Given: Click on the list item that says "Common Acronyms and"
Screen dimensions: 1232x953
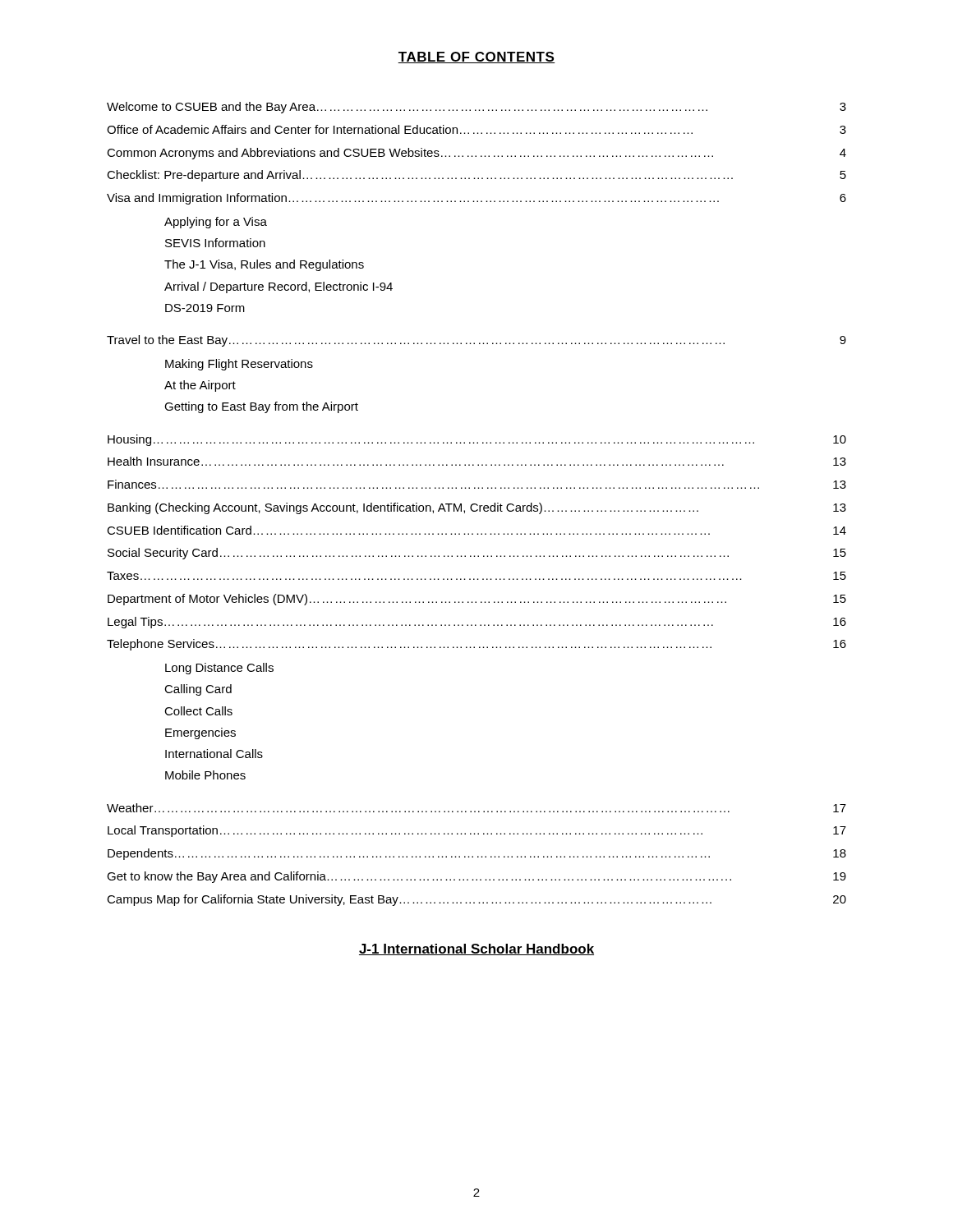Looking at the screenshot, I should pyautogui.click(x=476, y=152).
